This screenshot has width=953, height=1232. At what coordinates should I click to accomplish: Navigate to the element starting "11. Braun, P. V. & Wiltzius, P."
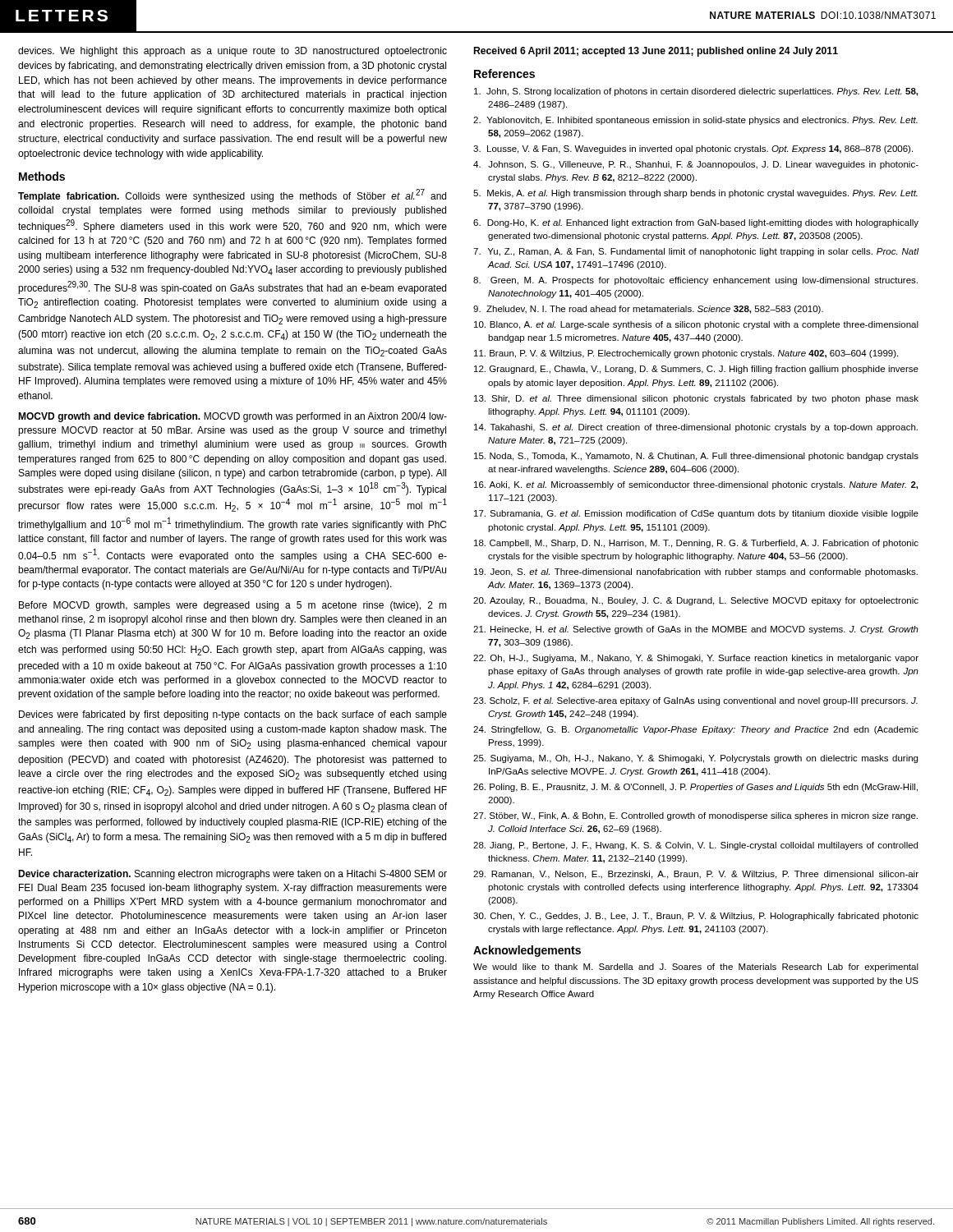[x=686, y=353]
